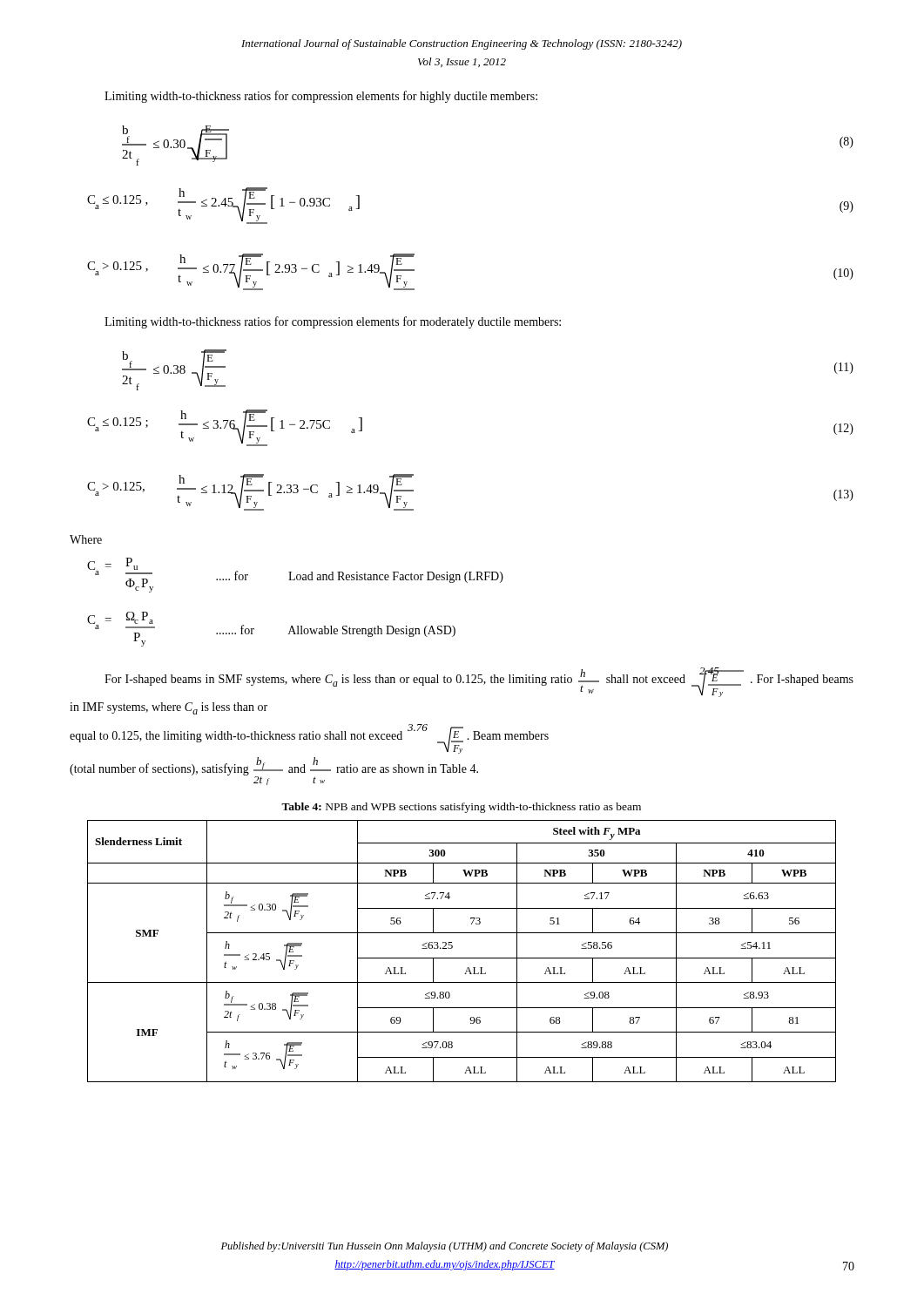Navigate to the element starting "For I-shaped beams in"

462,691
